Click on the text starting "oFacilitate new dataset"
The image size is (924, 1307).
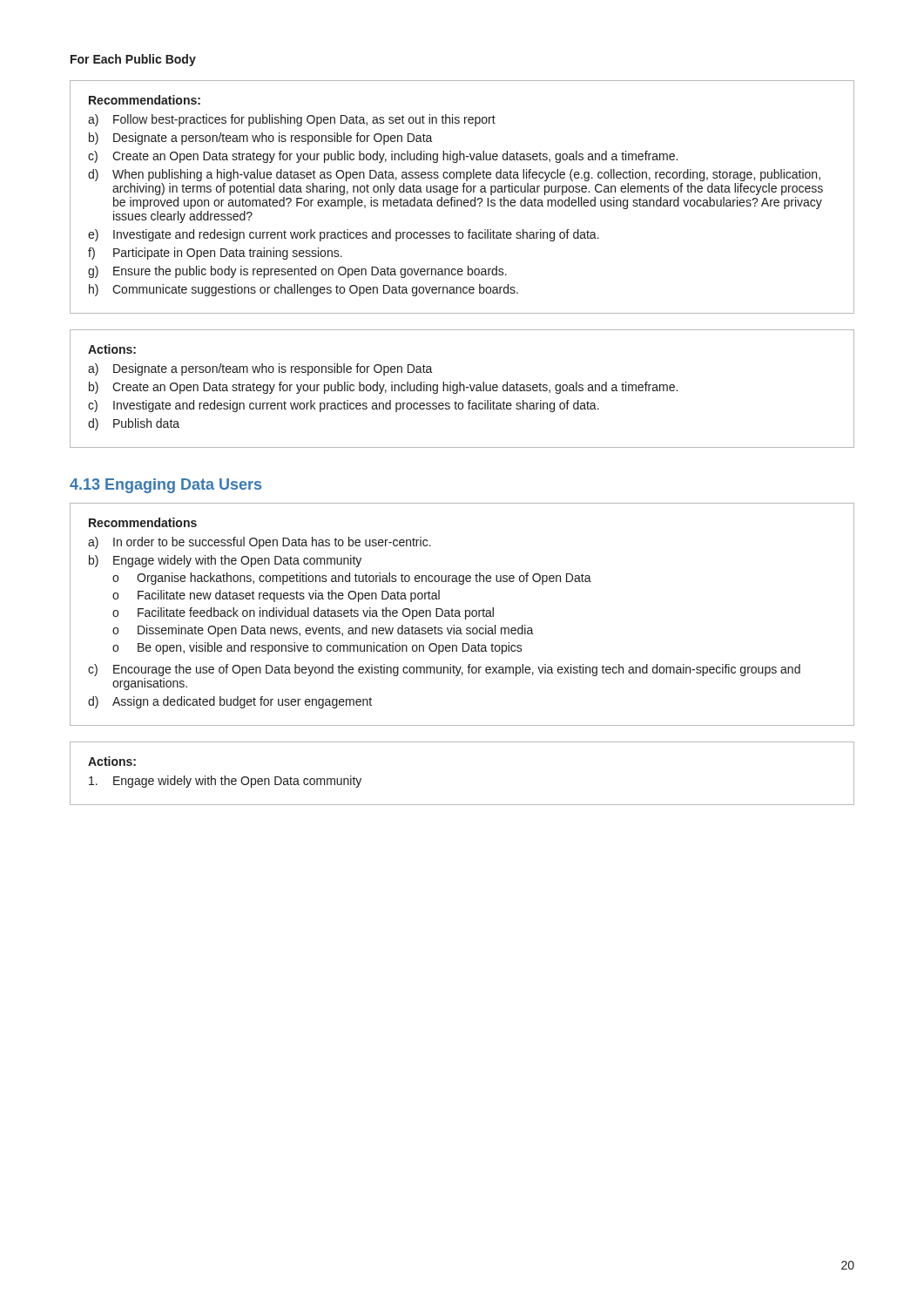pyautogui.click(x=276, y=596)
